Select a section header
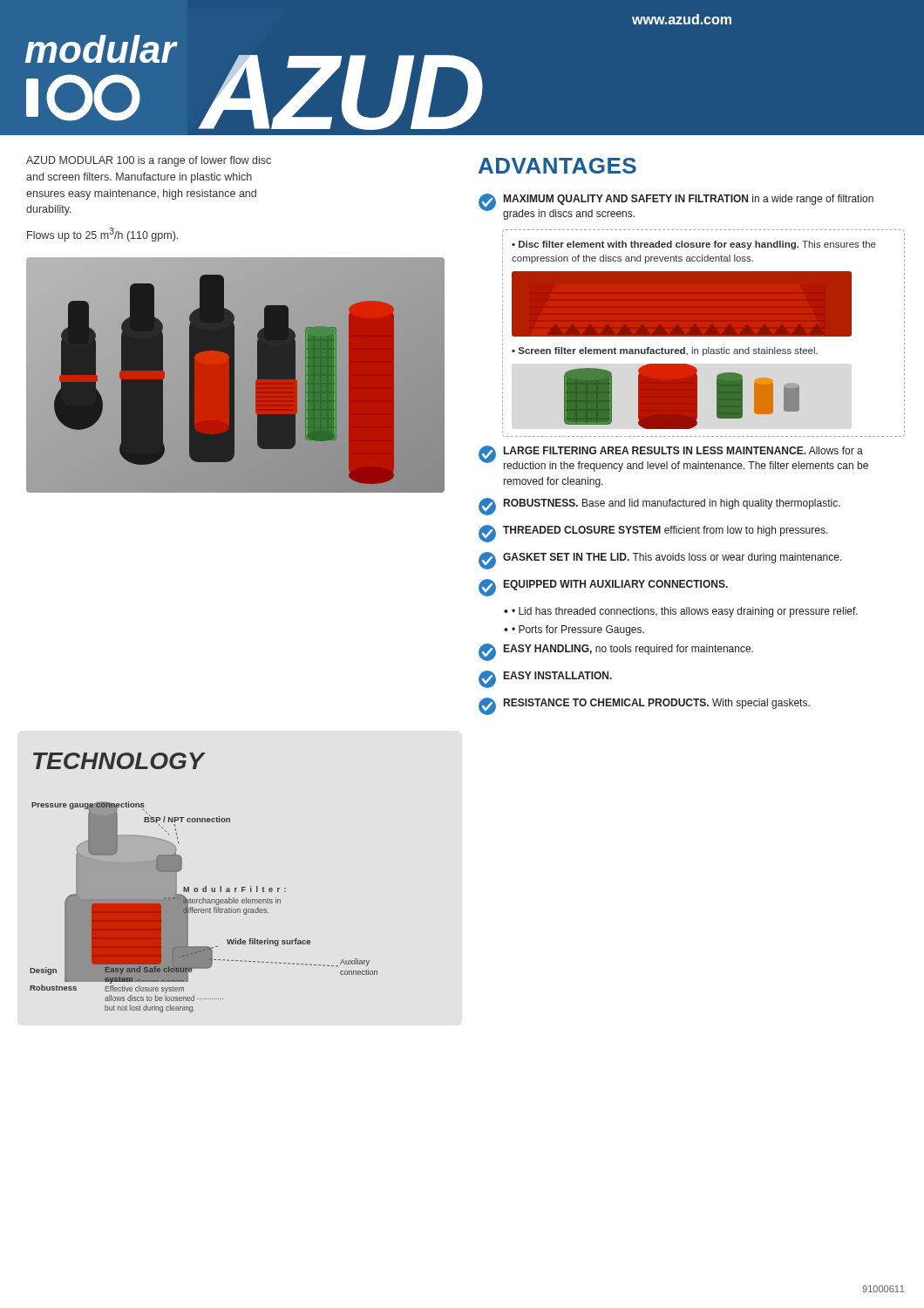924x1308 pixels. (x=558, y=166)
